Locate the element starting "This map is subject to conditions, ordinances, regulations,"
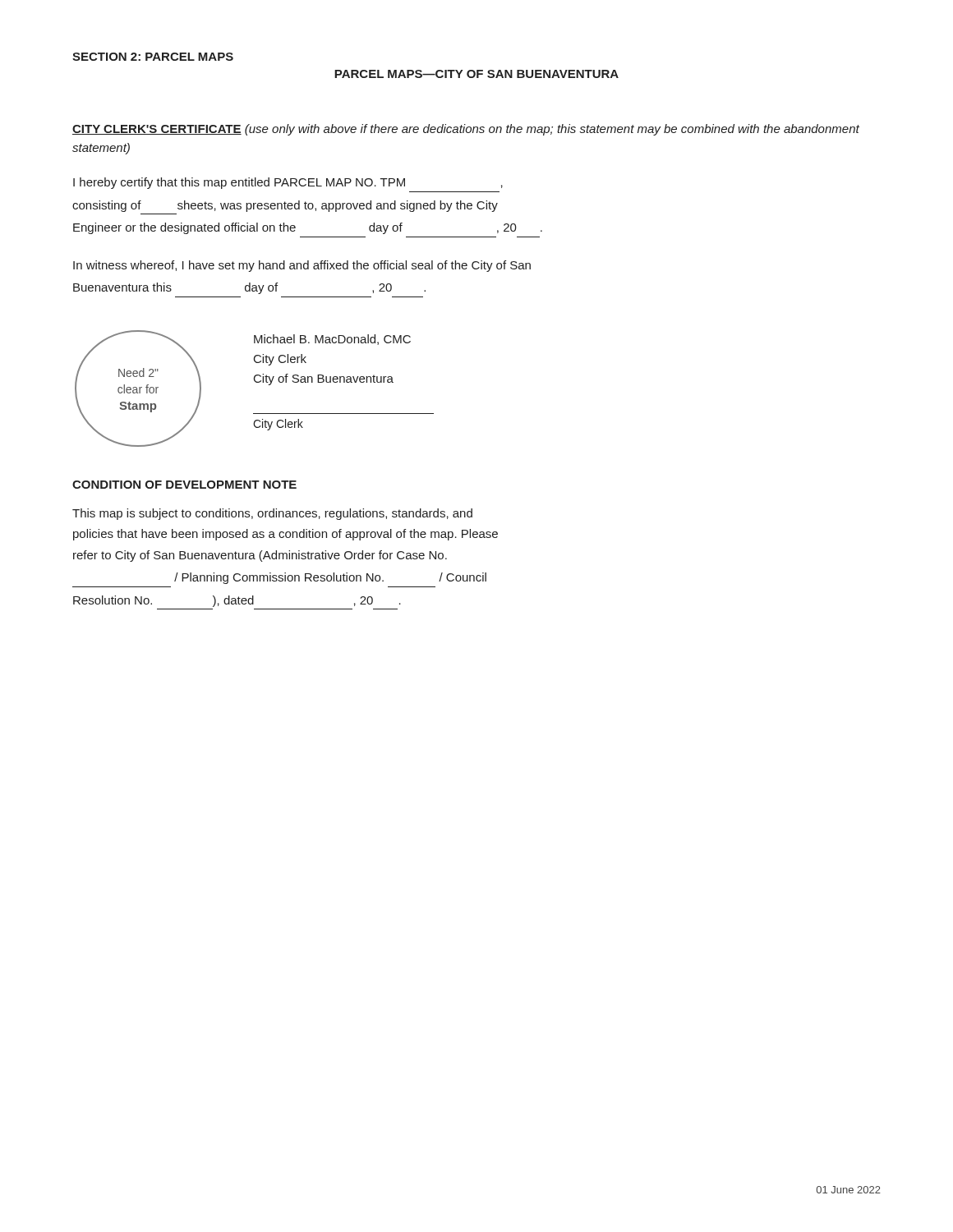This screenshot has height=1232, width=953. tap(285, 557)
